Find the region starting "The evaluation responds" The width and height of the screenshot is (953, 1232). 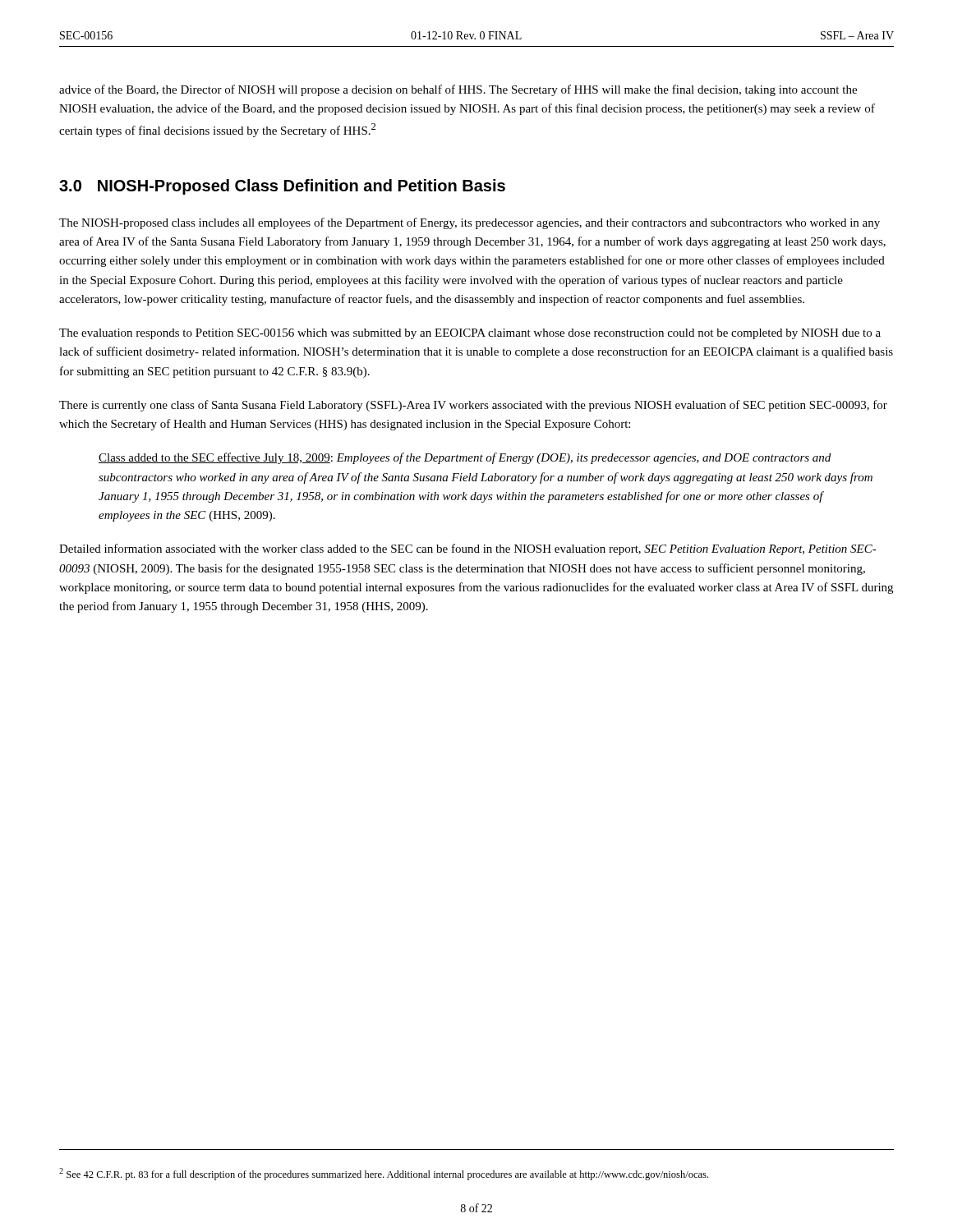pos(476,352)
